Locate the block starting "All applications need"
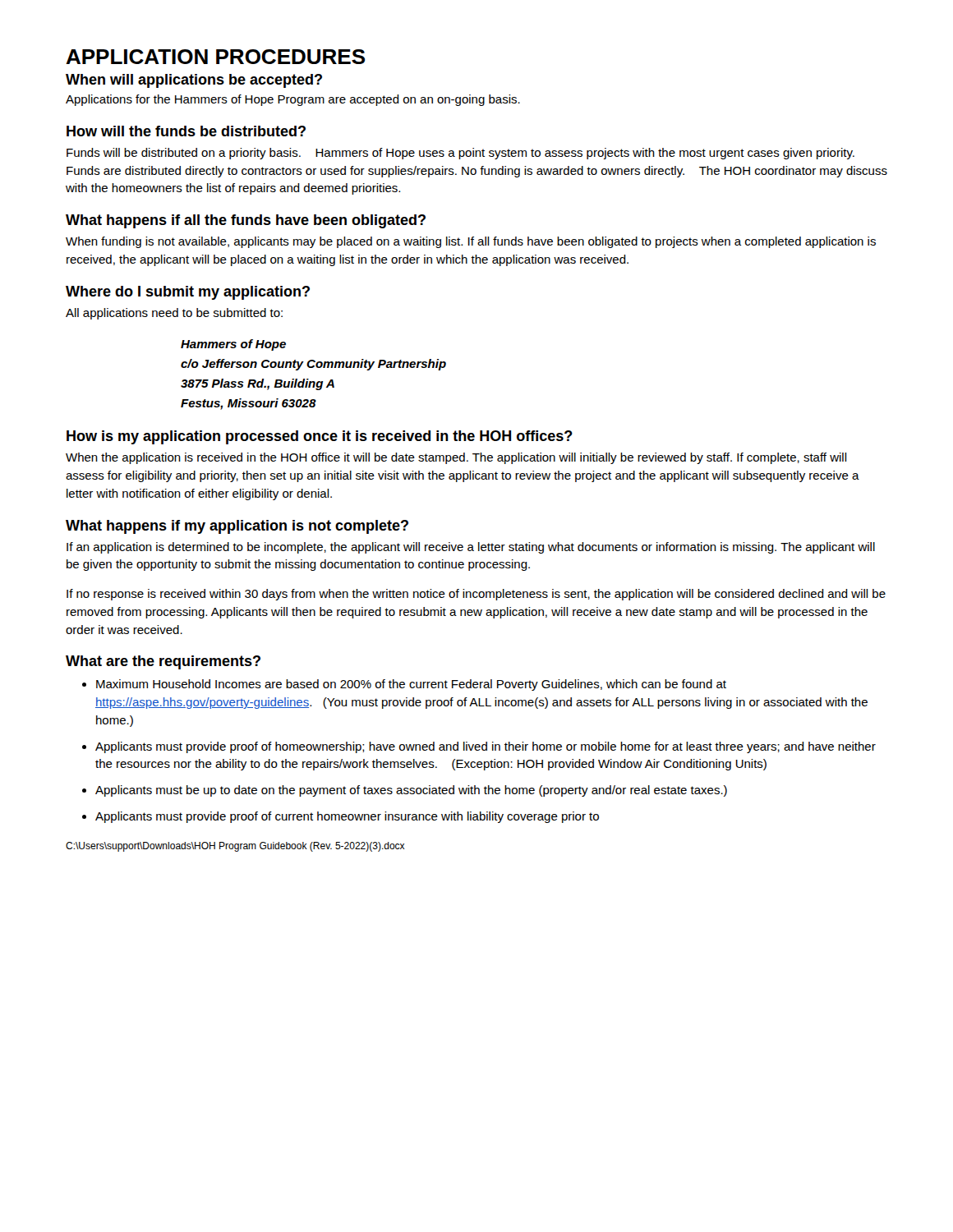953x1232 pixels. tap(174, 314)
